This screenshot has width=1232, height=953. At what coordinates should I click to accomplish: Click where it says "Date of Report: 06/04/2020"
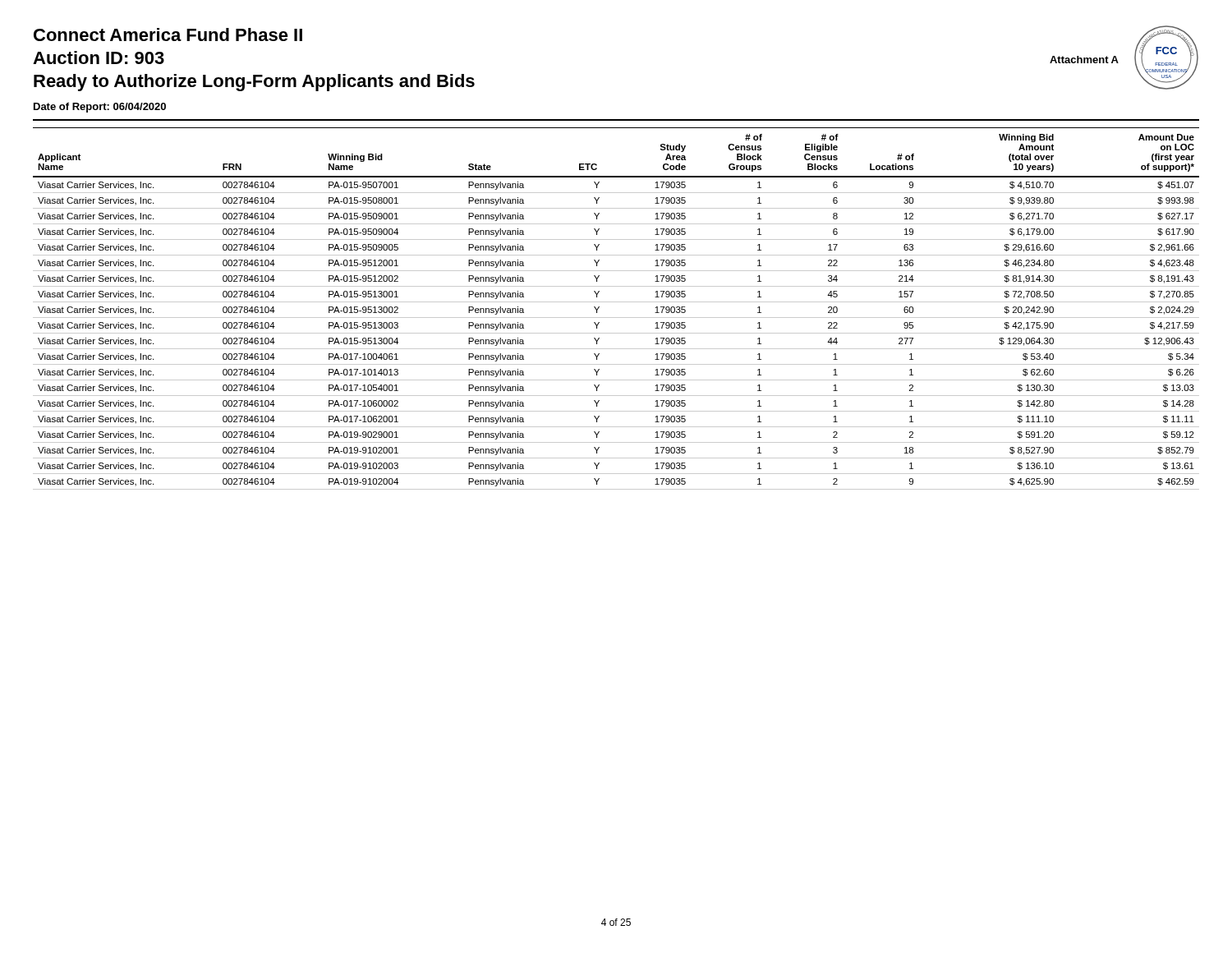(x=100, y=106)
